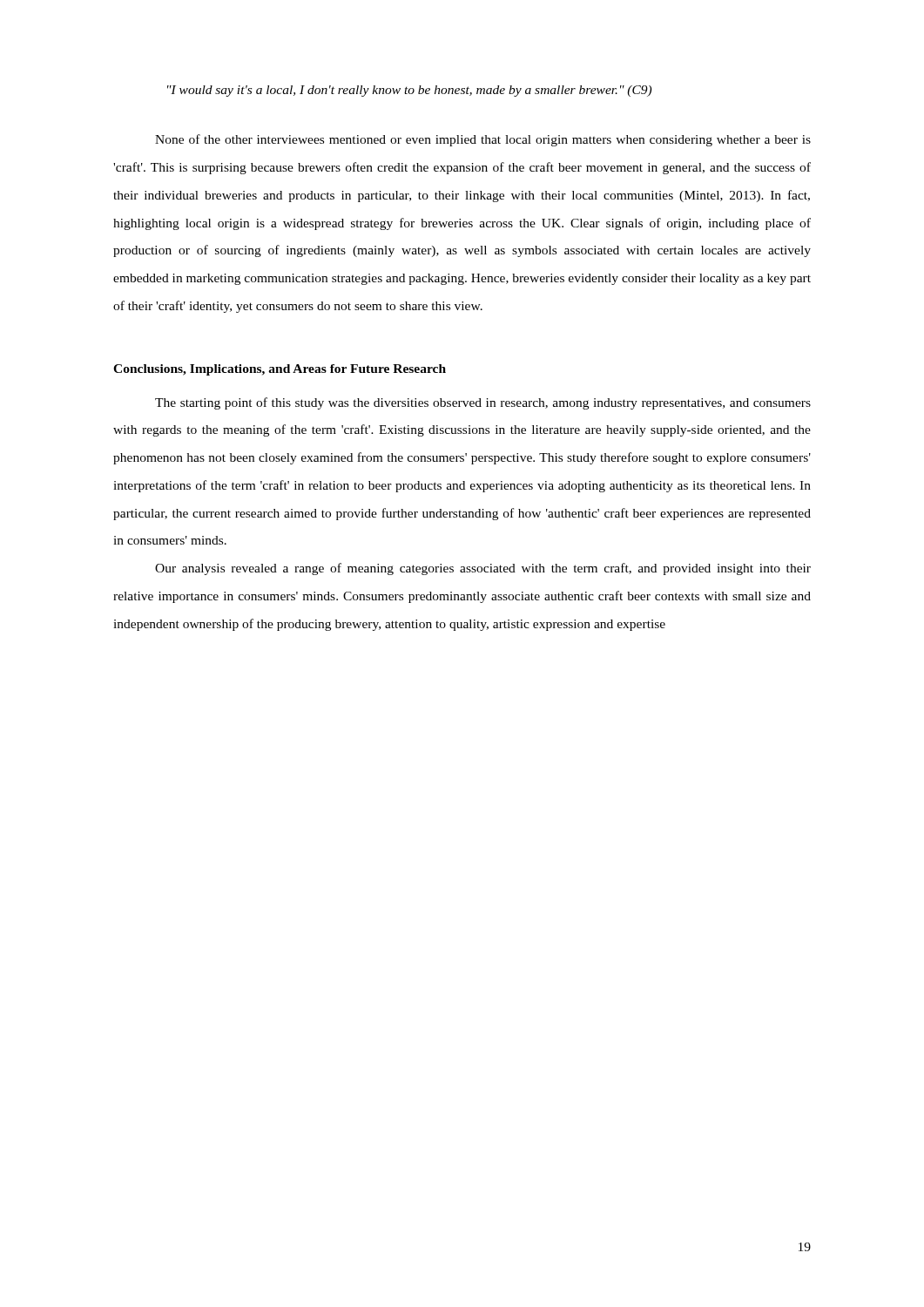Locate the passage starting ""I would say it's a local, I"
The width and height of the screenshot is (924, 1307).
(409, 89)
